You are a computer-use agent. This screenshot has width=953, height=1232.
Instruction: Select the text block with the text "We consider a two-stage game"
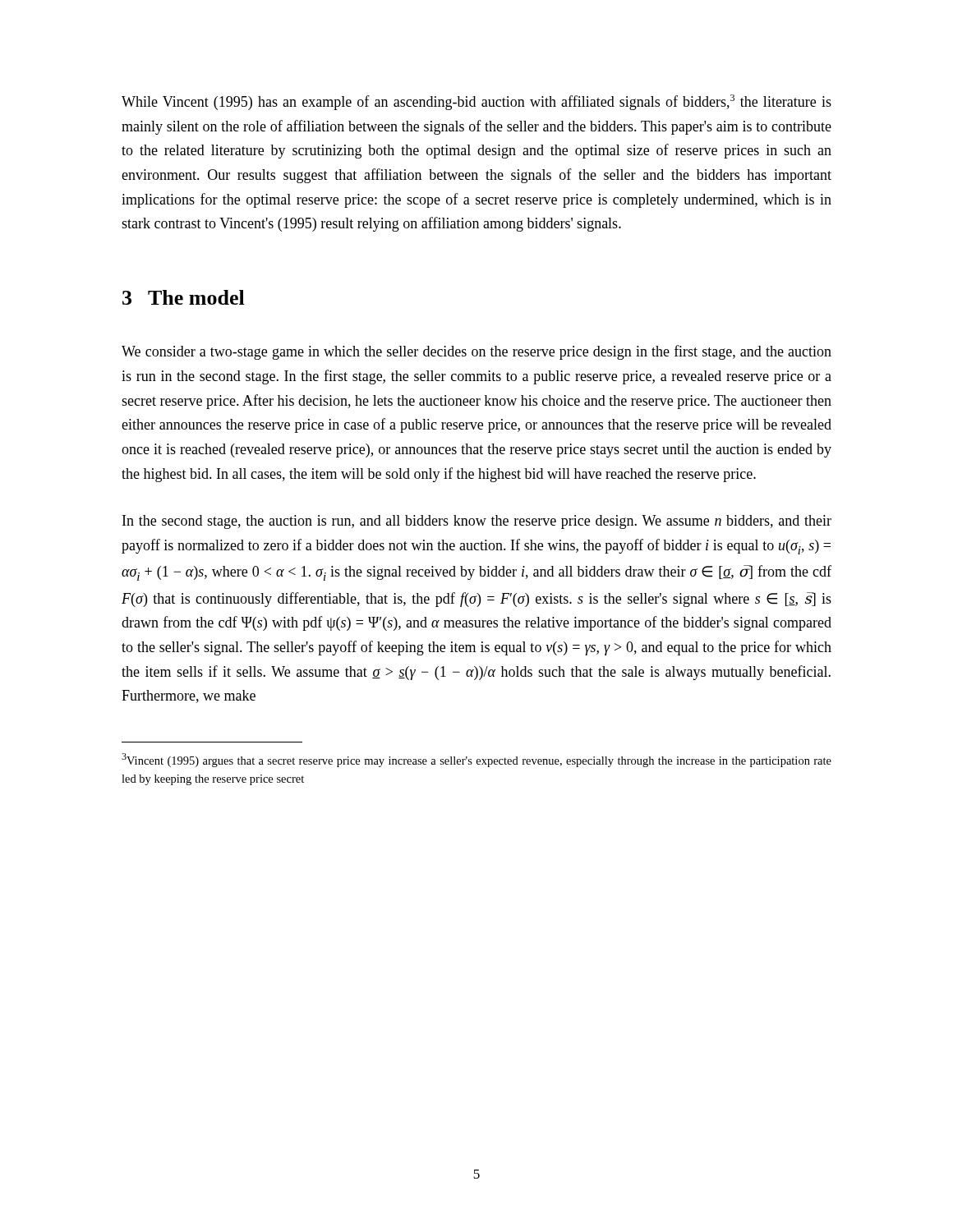click(476, 413)
